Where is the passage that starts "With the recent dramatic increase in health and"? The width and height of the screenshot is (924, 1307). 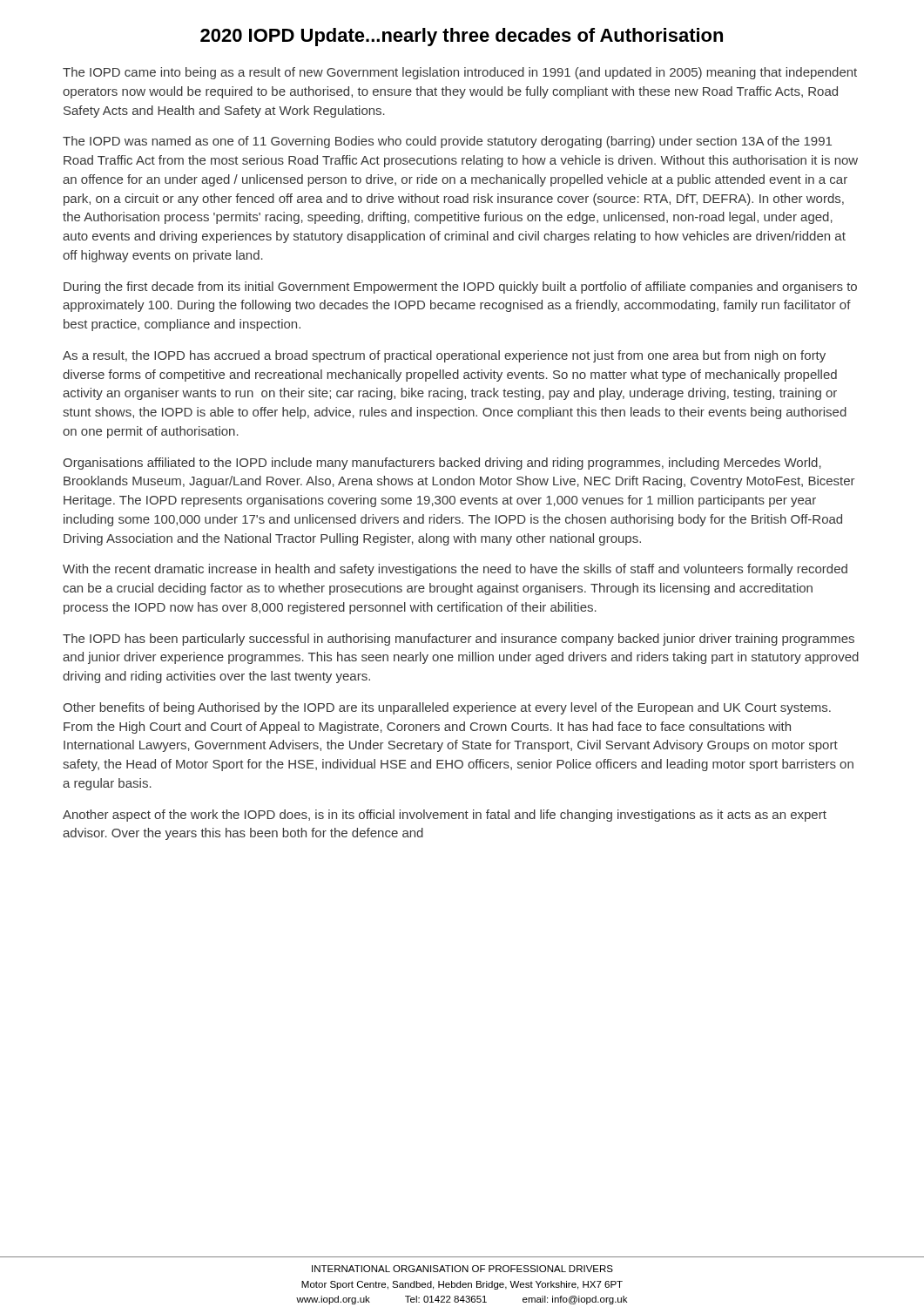coord(455,588)
